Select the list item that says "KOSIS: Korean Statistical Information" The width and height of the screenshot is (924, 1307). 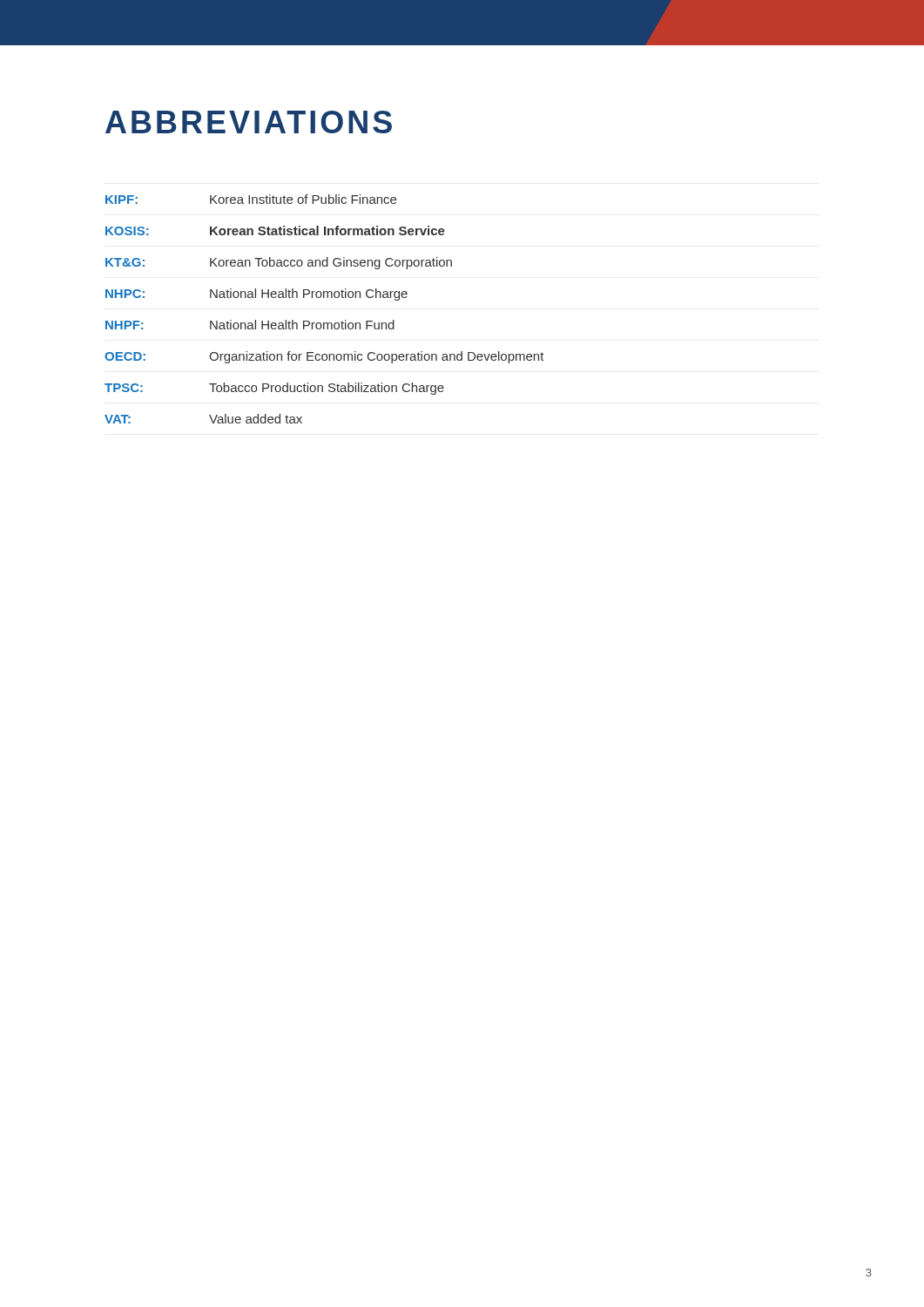tap(275, 230)
